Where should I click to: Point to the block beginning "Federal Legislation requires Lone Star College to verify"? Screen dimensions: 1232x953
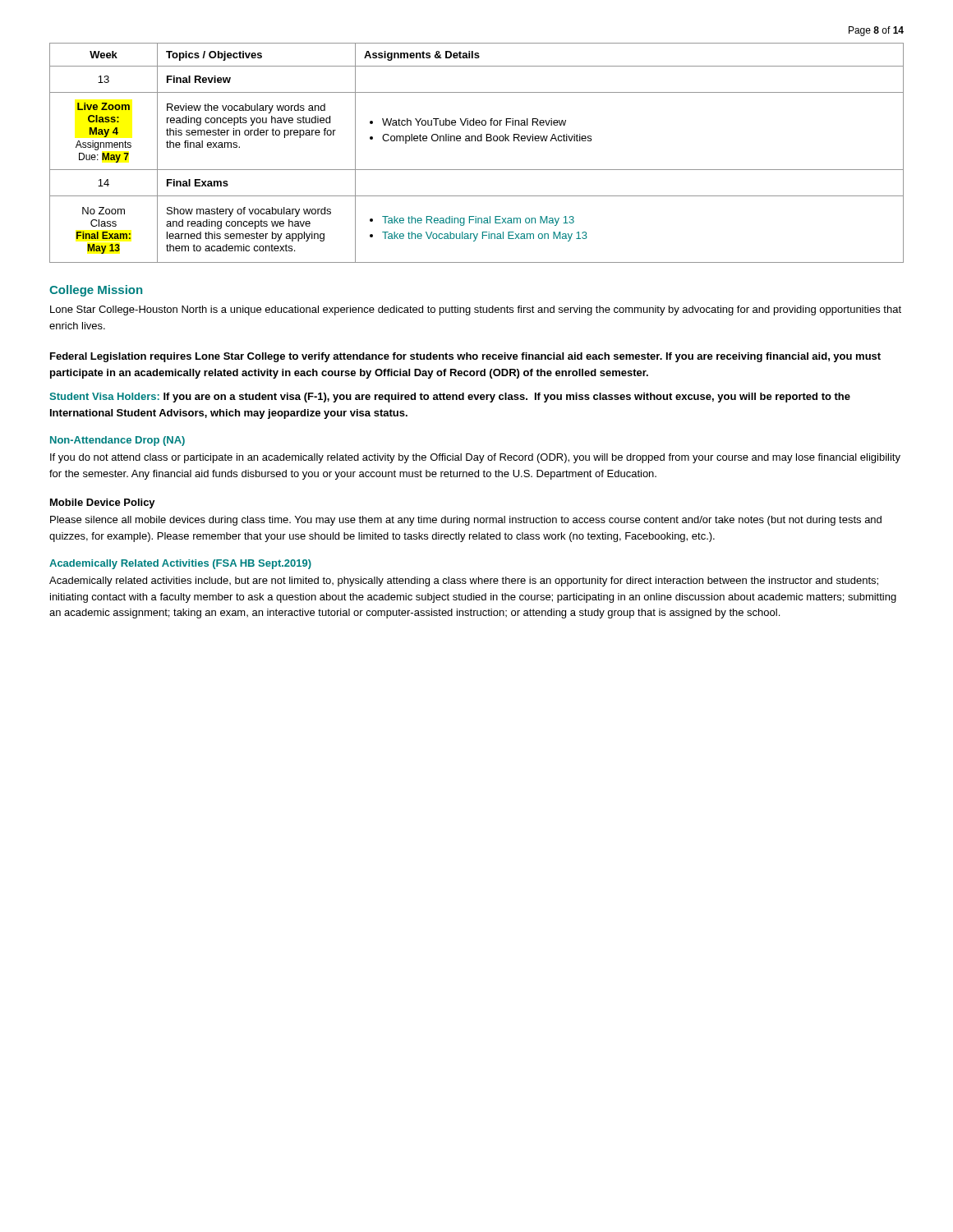465,364
